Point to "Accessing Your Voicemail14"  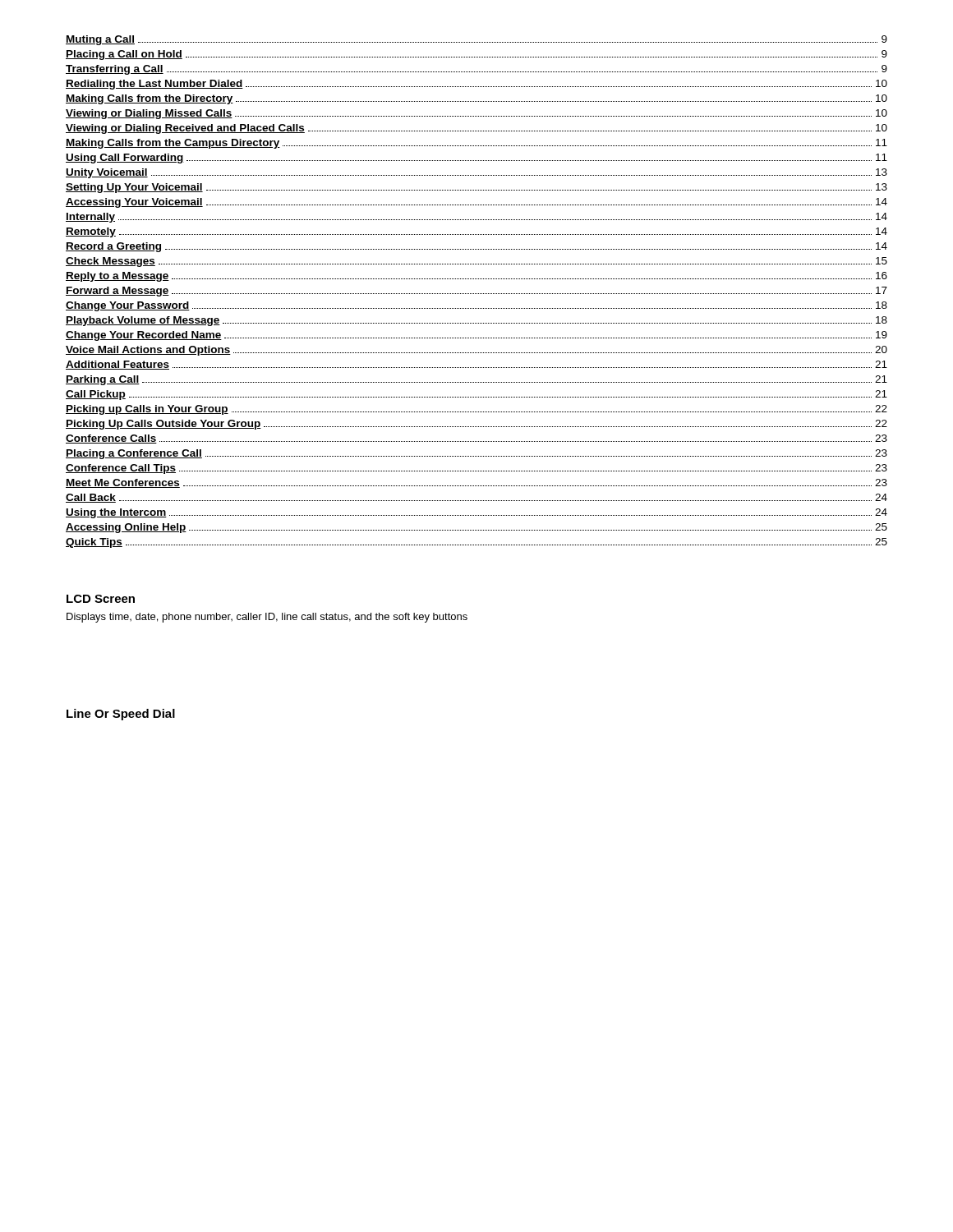(476, 202)
